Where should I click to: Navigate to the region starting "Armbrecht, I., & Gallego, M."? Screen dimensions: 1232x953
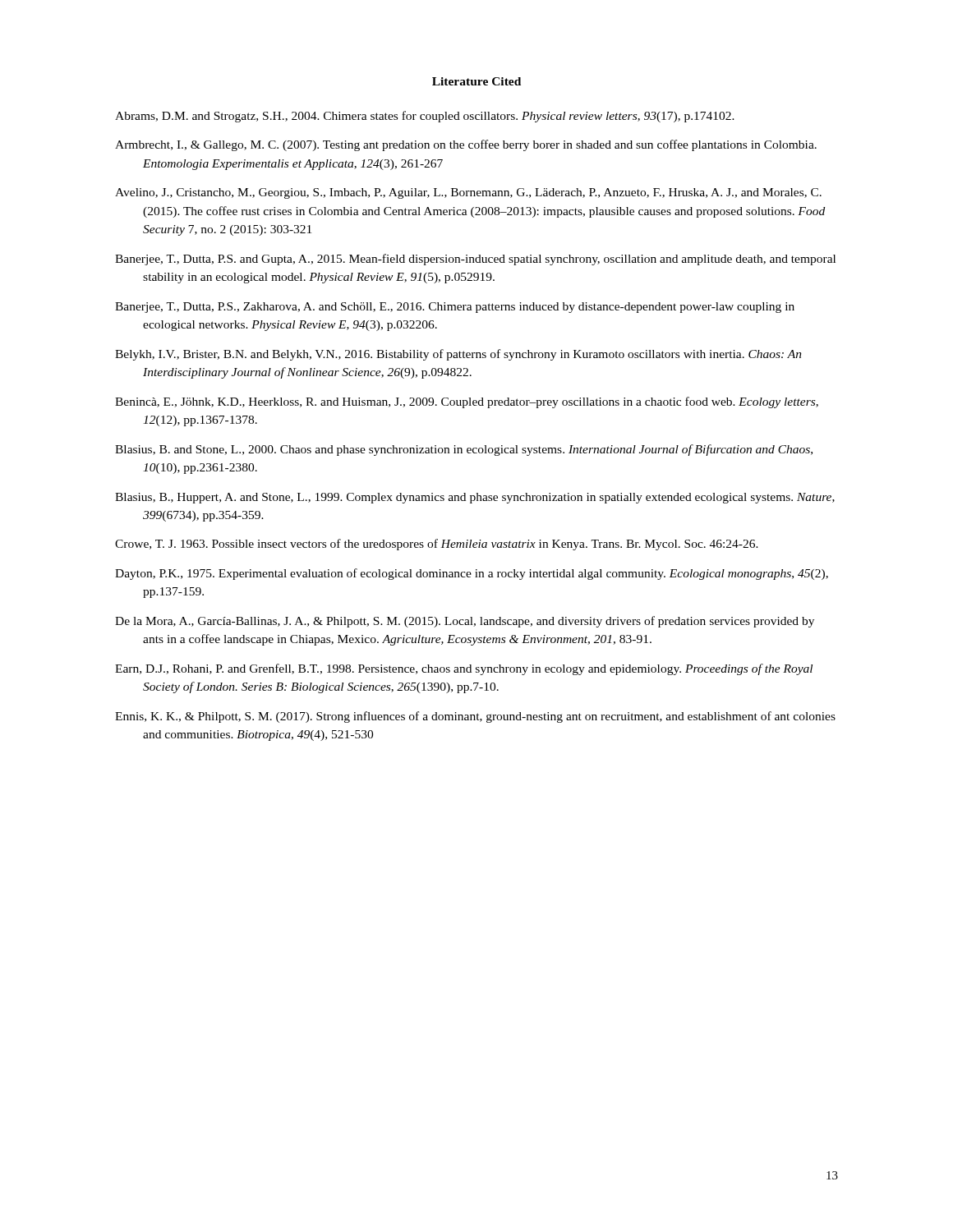coord(466,154)
